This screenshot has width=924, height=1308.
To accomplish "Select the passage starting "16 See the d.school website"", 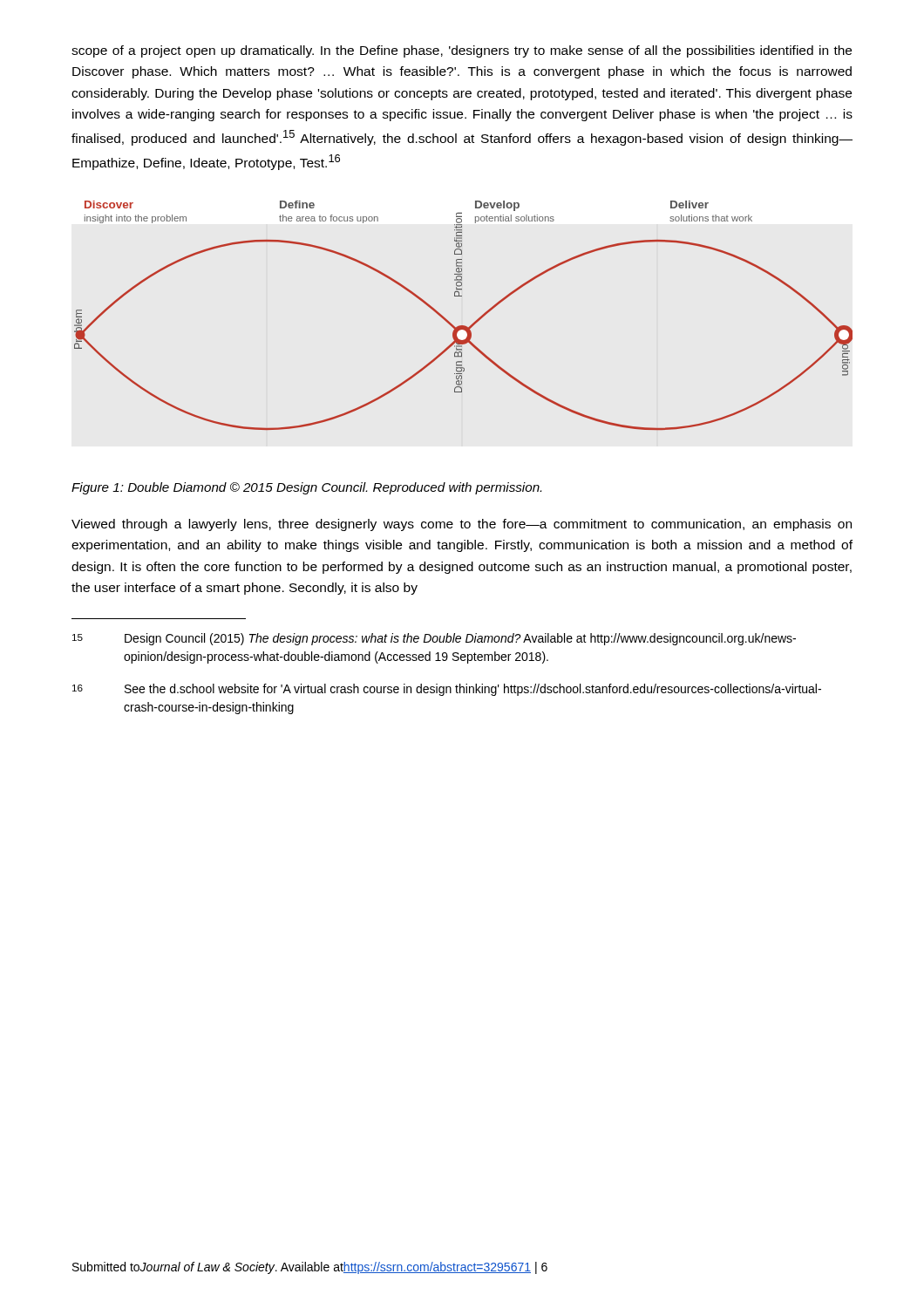I will click(x=462, y=698).
